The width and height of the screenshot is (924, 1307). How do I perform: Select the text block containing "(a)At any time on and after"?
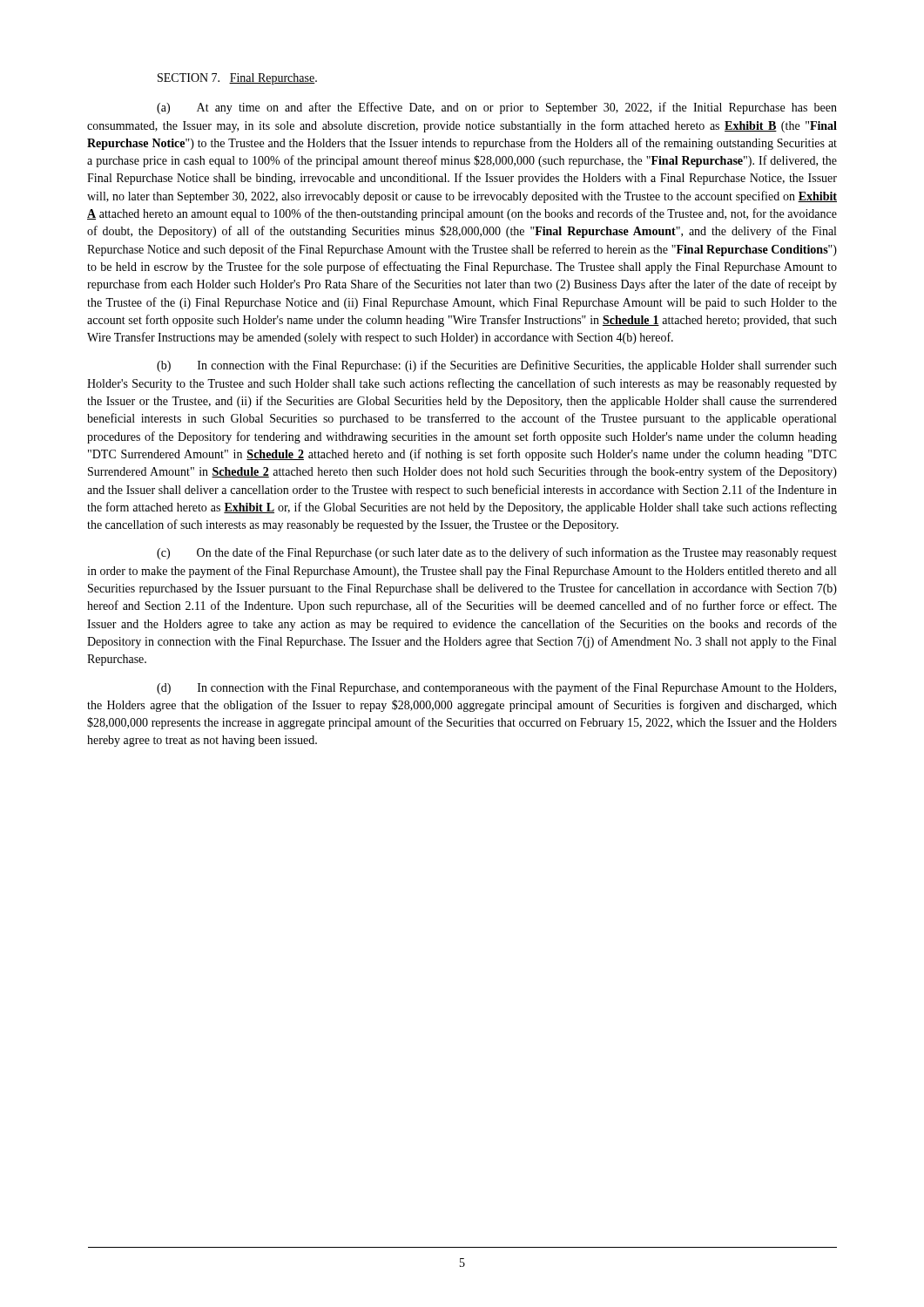(x=462, y=223)
